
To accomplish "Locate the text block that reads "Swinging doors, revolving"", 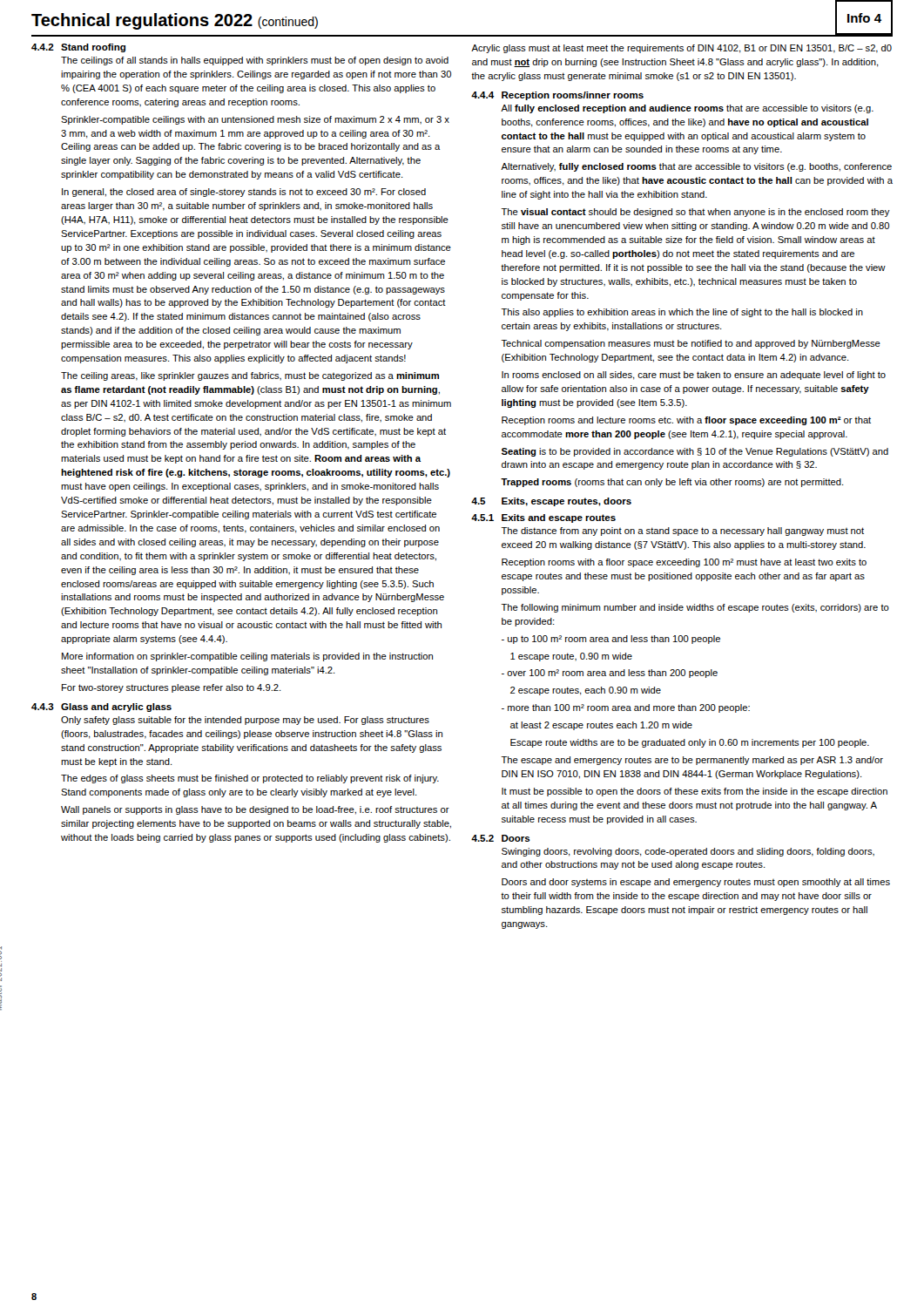I will click(x=697, y=888).
